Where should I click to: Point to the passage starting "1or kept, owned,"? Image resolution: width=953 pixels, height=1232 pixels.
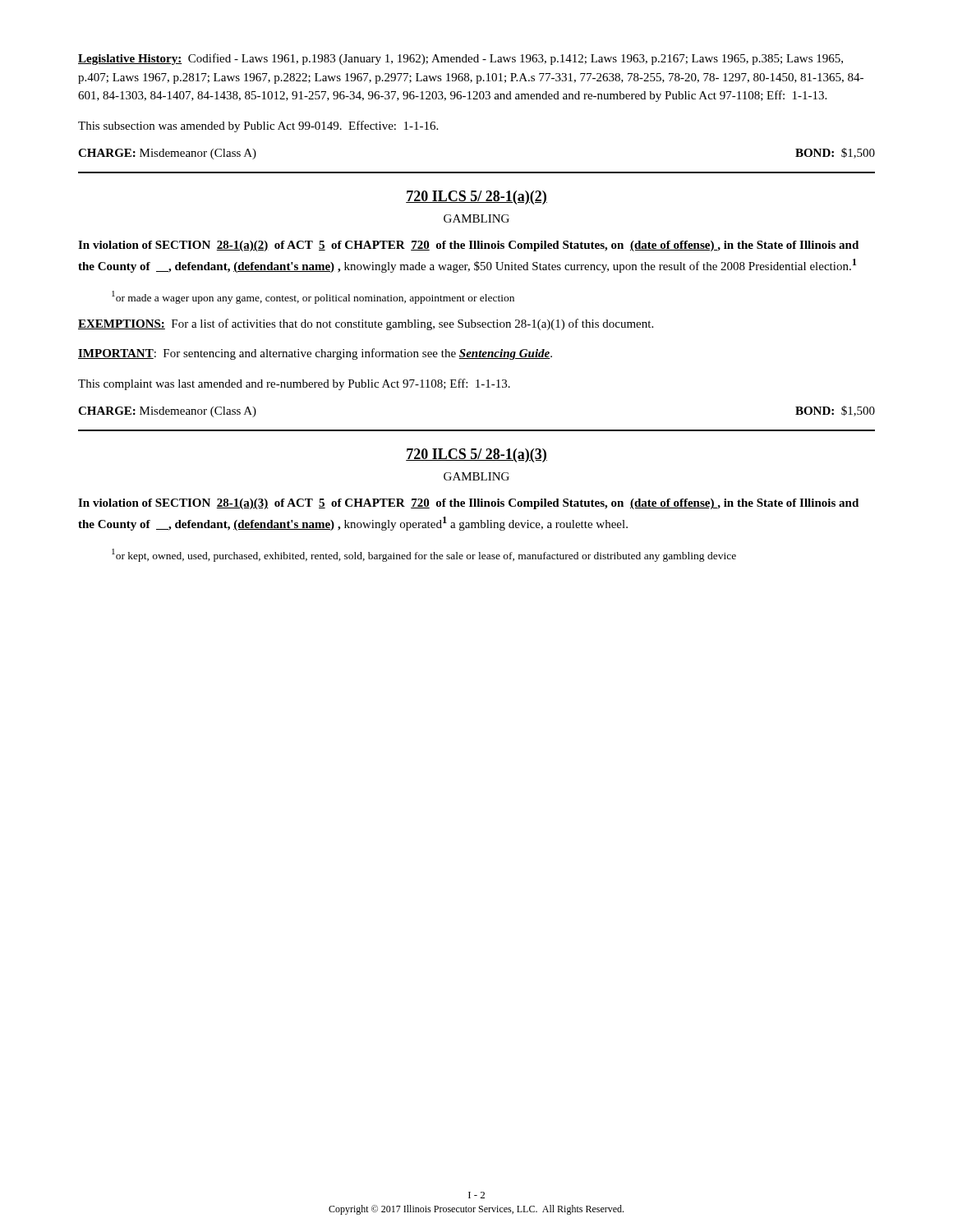tap(424, 554)
